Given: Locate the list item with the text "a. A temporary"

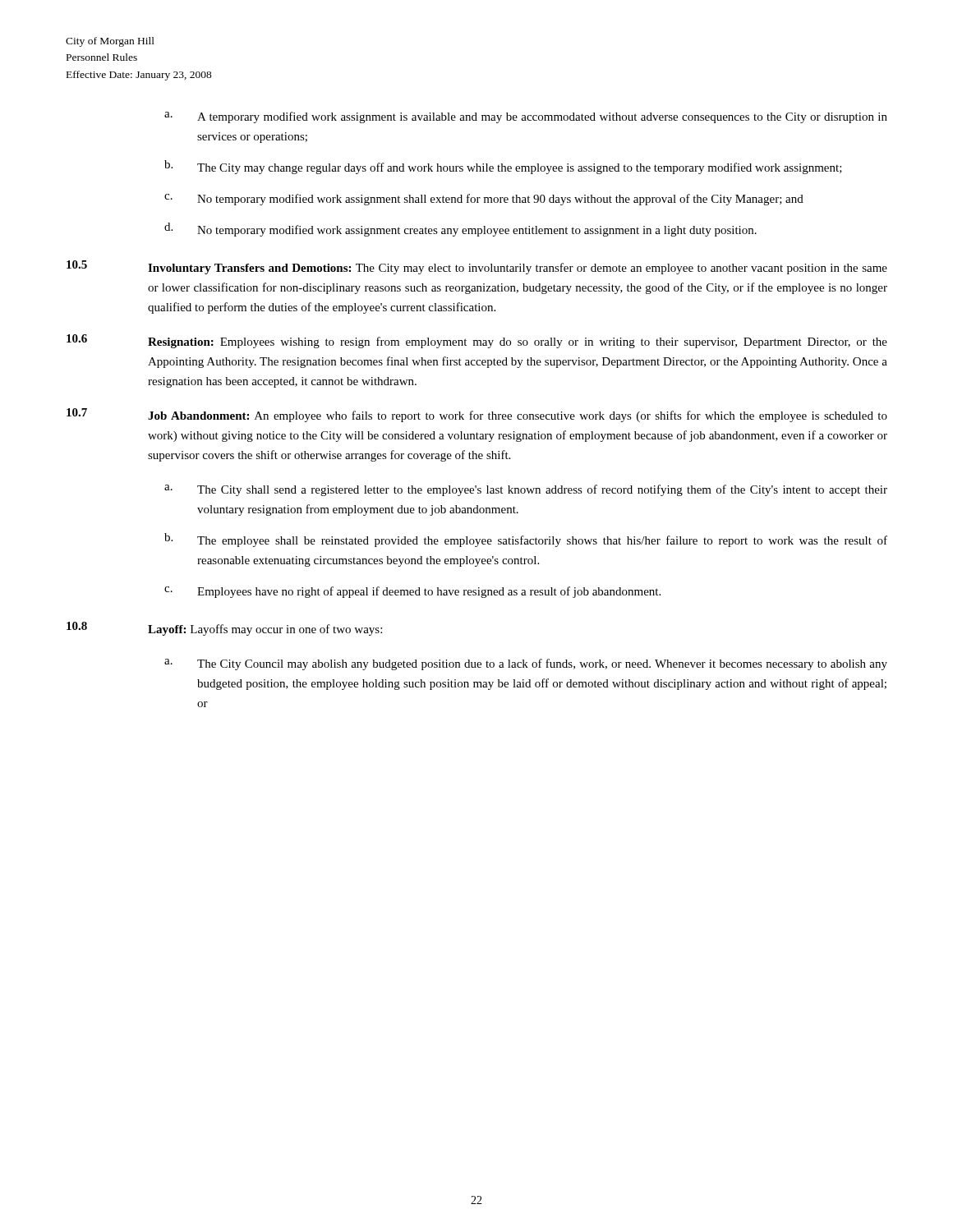Looking at the screenshot, I should tap(526, 127).
